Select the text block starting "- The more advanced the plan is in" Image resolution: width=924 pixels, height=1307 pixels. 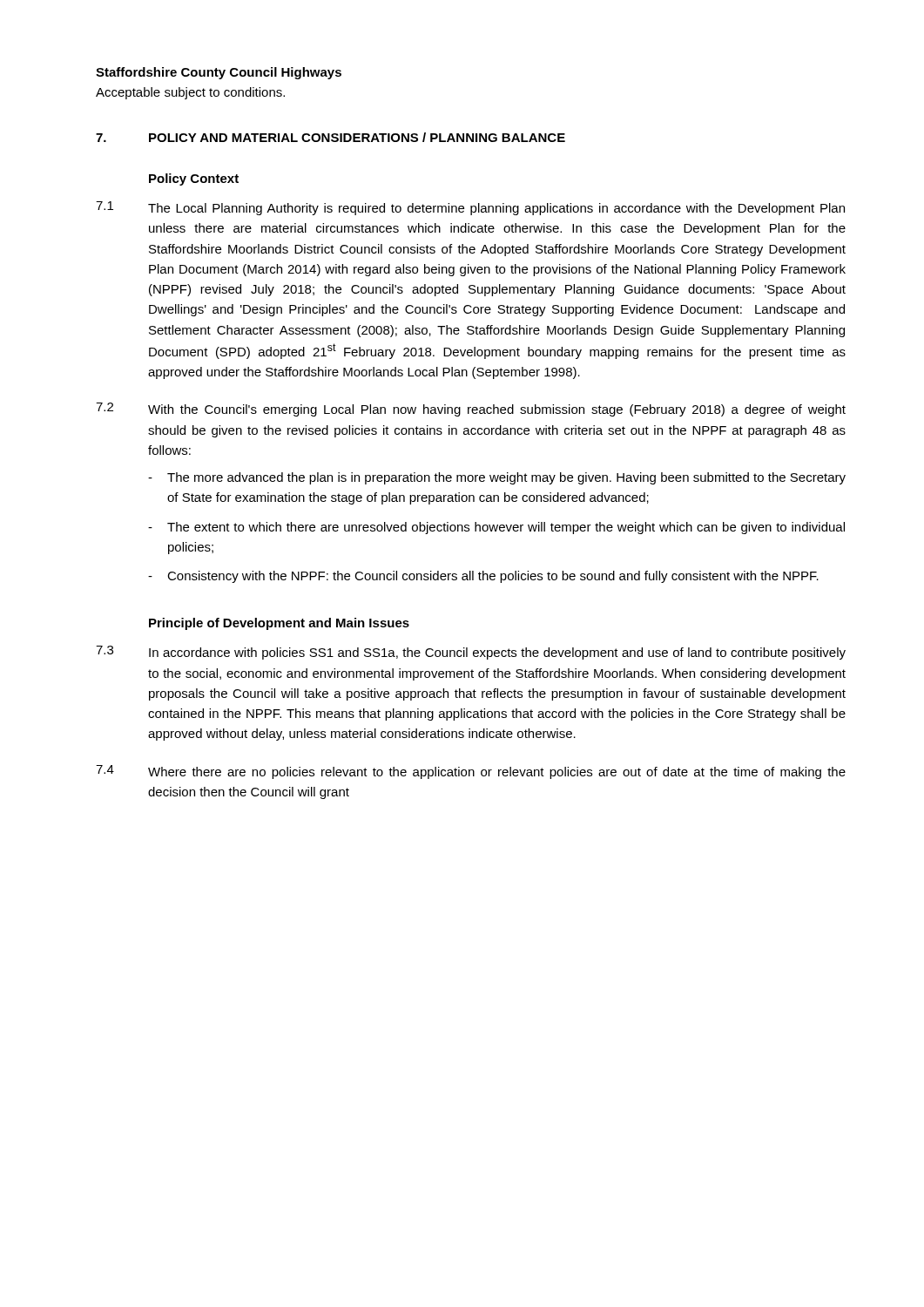coord(497,487)
